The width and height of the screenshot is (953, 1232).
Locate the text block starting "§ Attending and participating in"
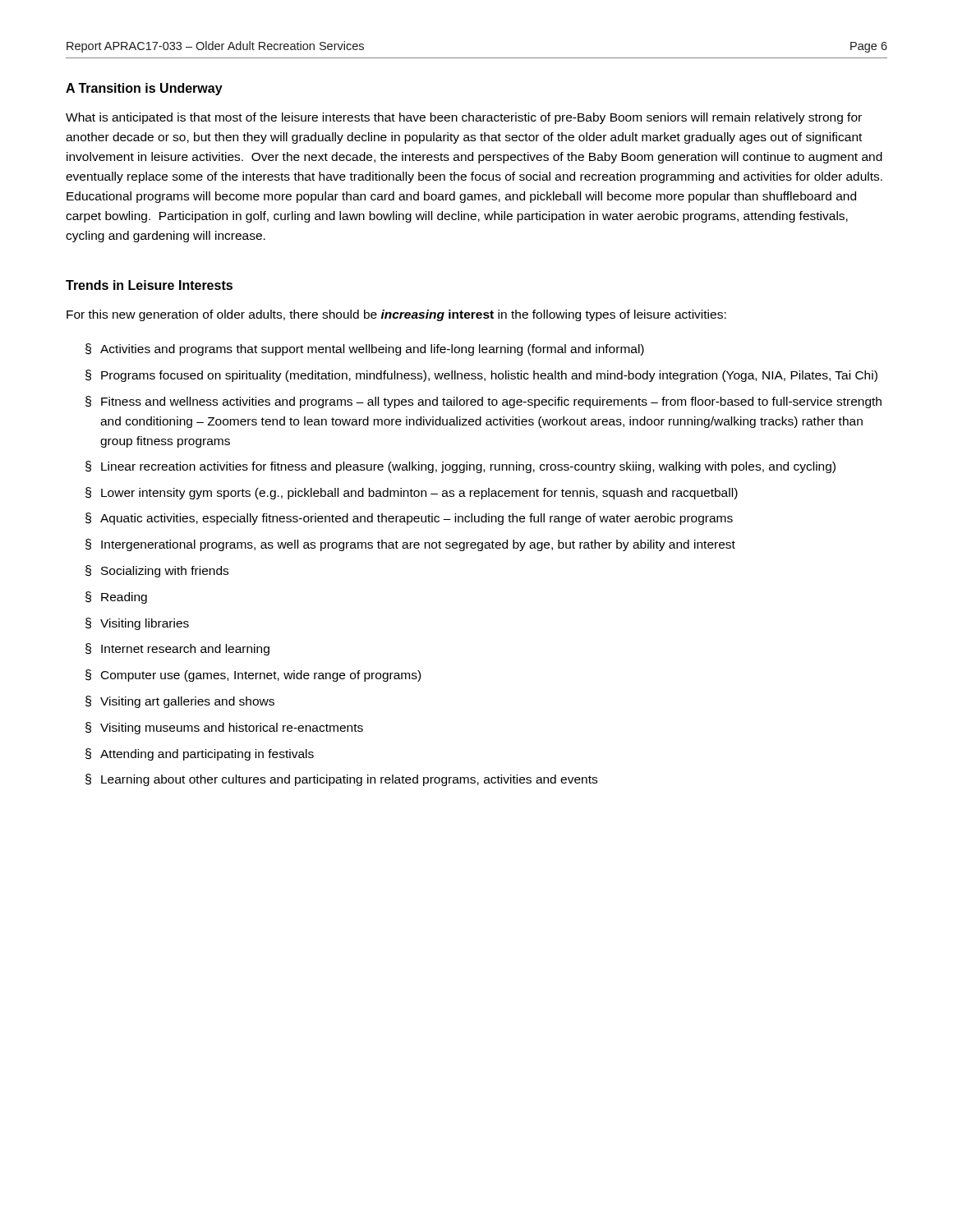200,754
